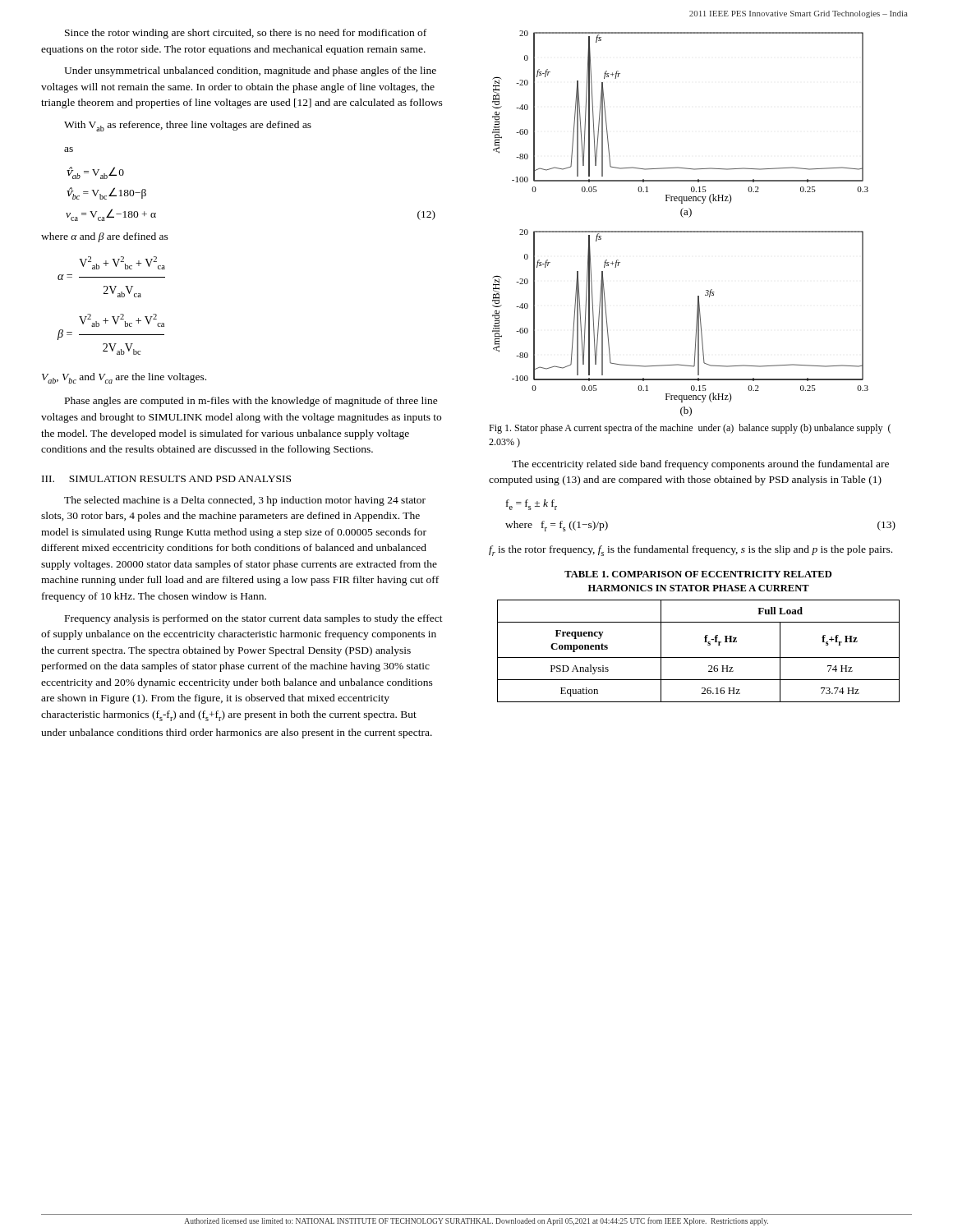Click on the text block starting "The selected machine is a Delta connected,"

(x=242, y=616)
